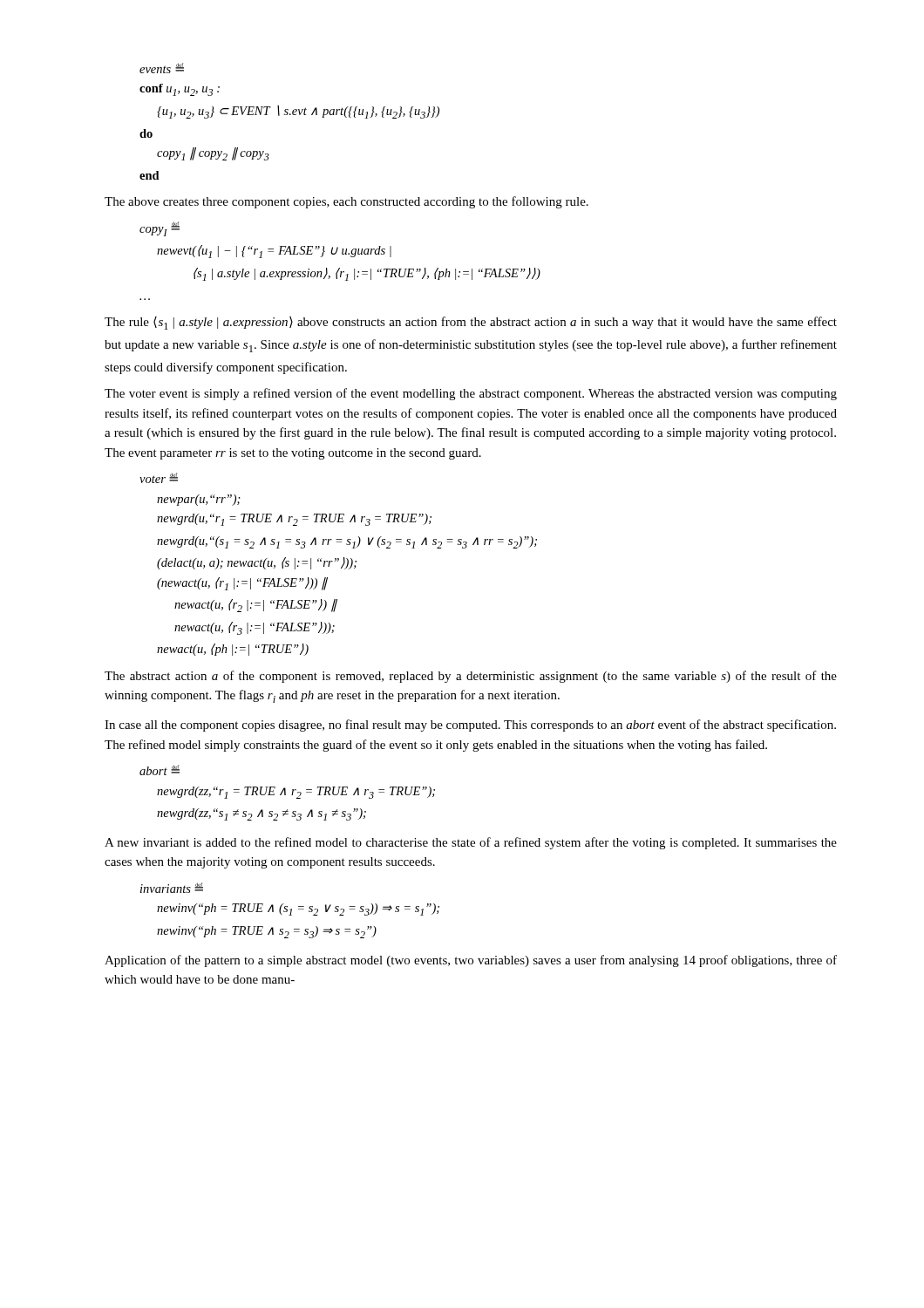924x1308 pixels.
Task: Click the passage that begins "A new invariant is added to"
Action: [x=471, y=852]
